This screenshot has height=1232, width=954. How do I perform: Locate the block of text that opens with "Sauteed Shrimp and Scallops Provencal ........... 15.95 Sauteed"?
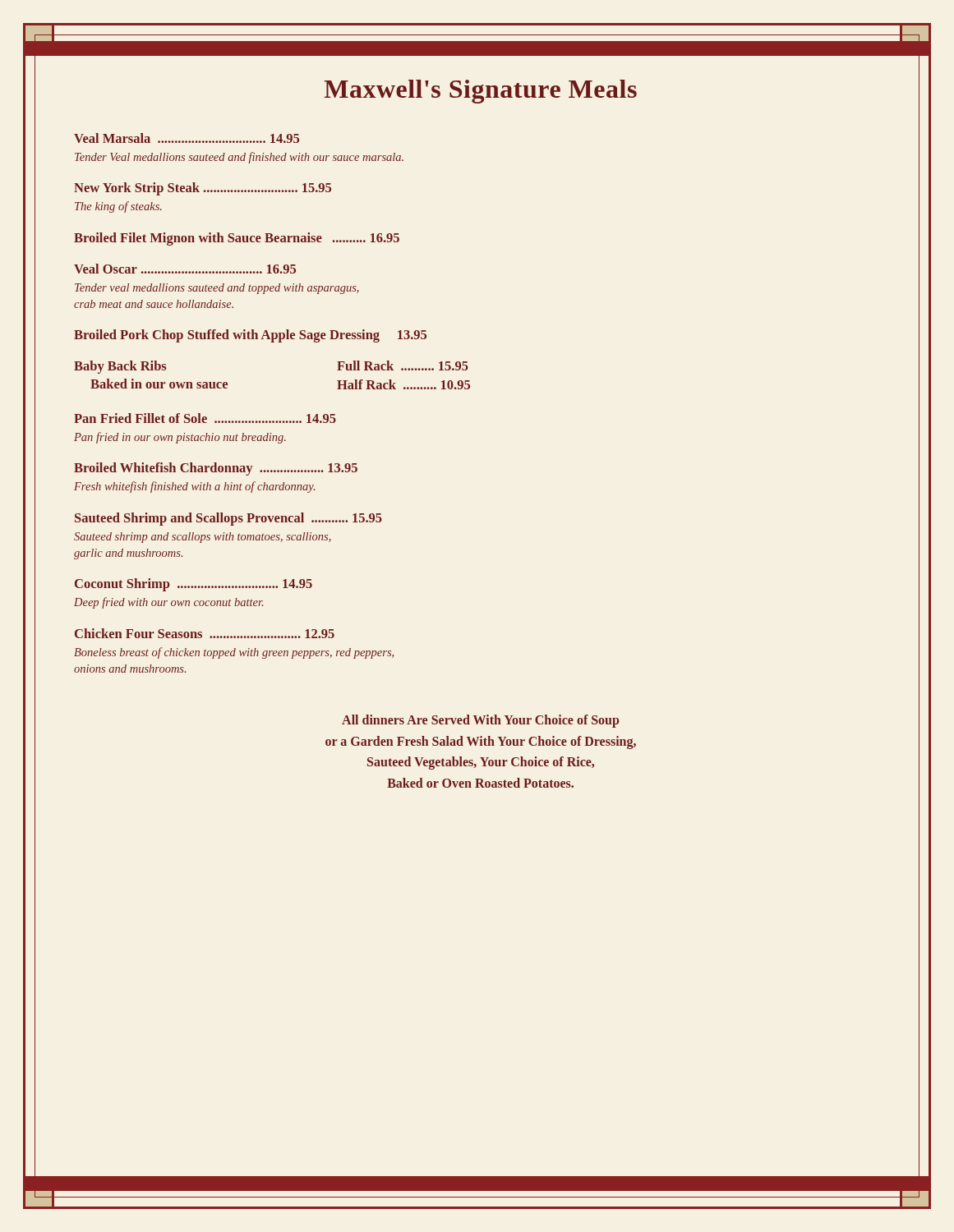click(x=228, y=519)
